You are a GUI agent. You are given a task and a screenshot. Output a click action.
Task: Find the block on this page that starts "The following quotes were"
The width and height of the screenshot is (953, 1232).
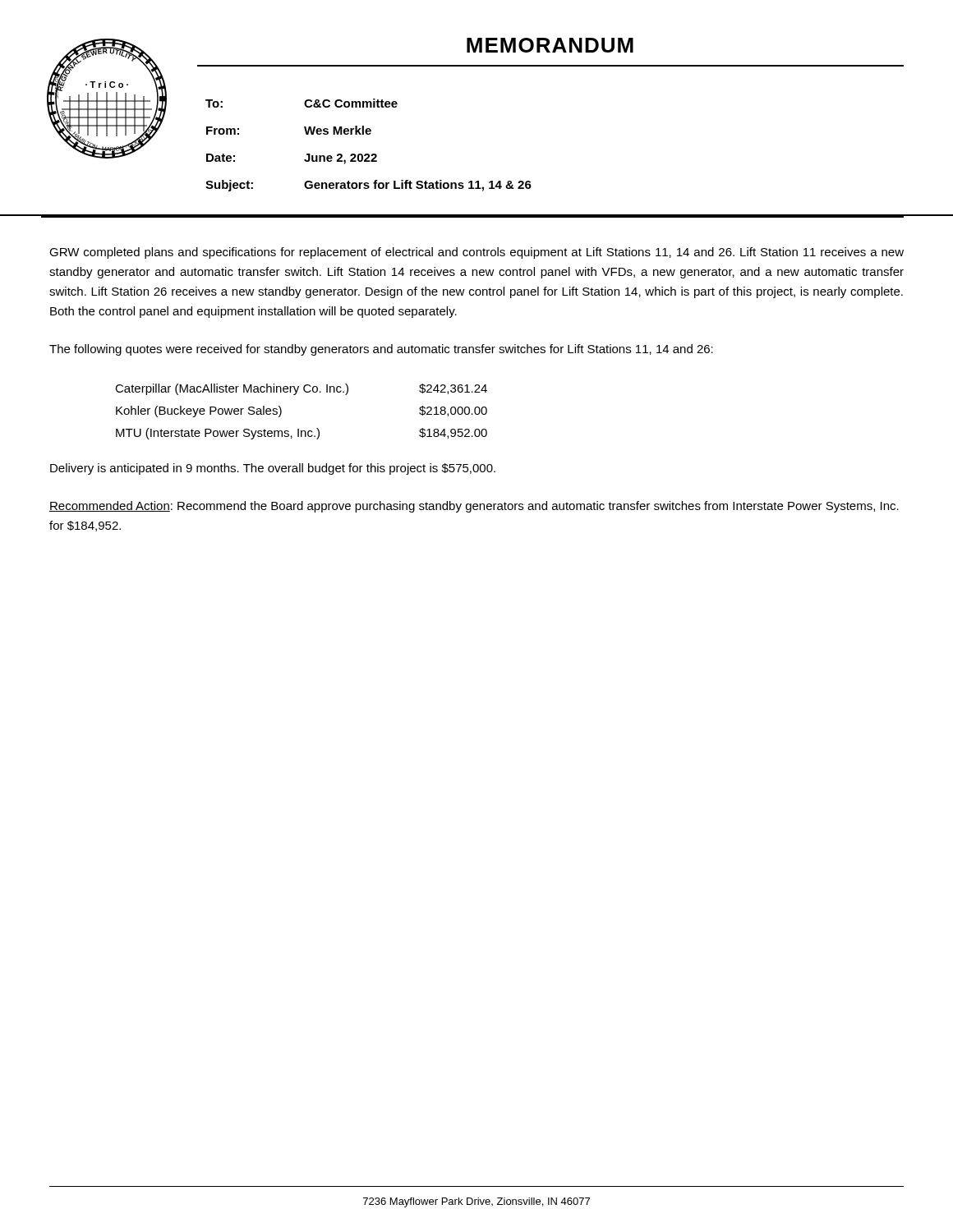coord(382,349)
